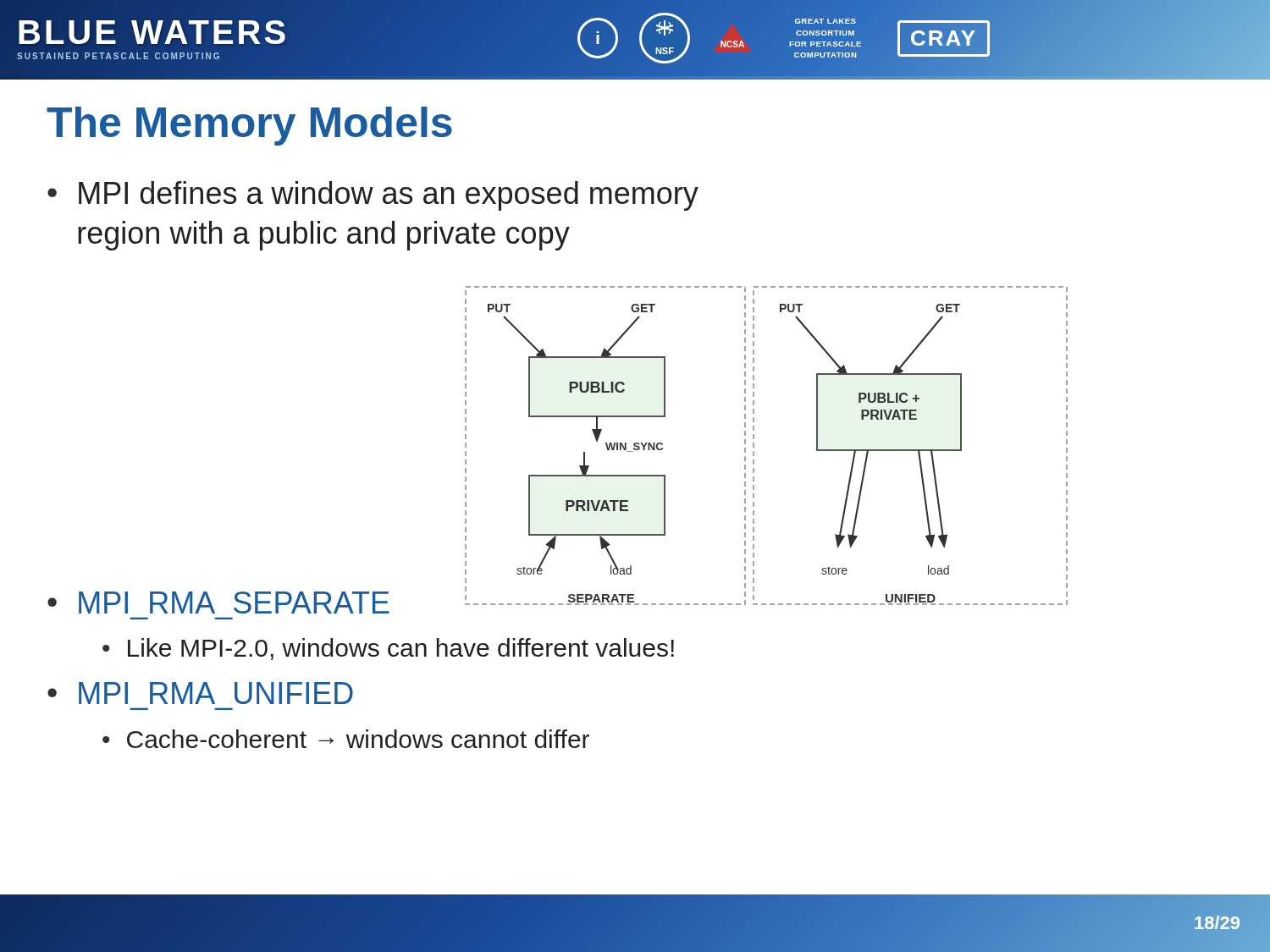Find the text starting "• Cache-coherent → windows cannot differ"
Image resolution: width=1270 pixels, height=952 pixels.
coord(346,739)
